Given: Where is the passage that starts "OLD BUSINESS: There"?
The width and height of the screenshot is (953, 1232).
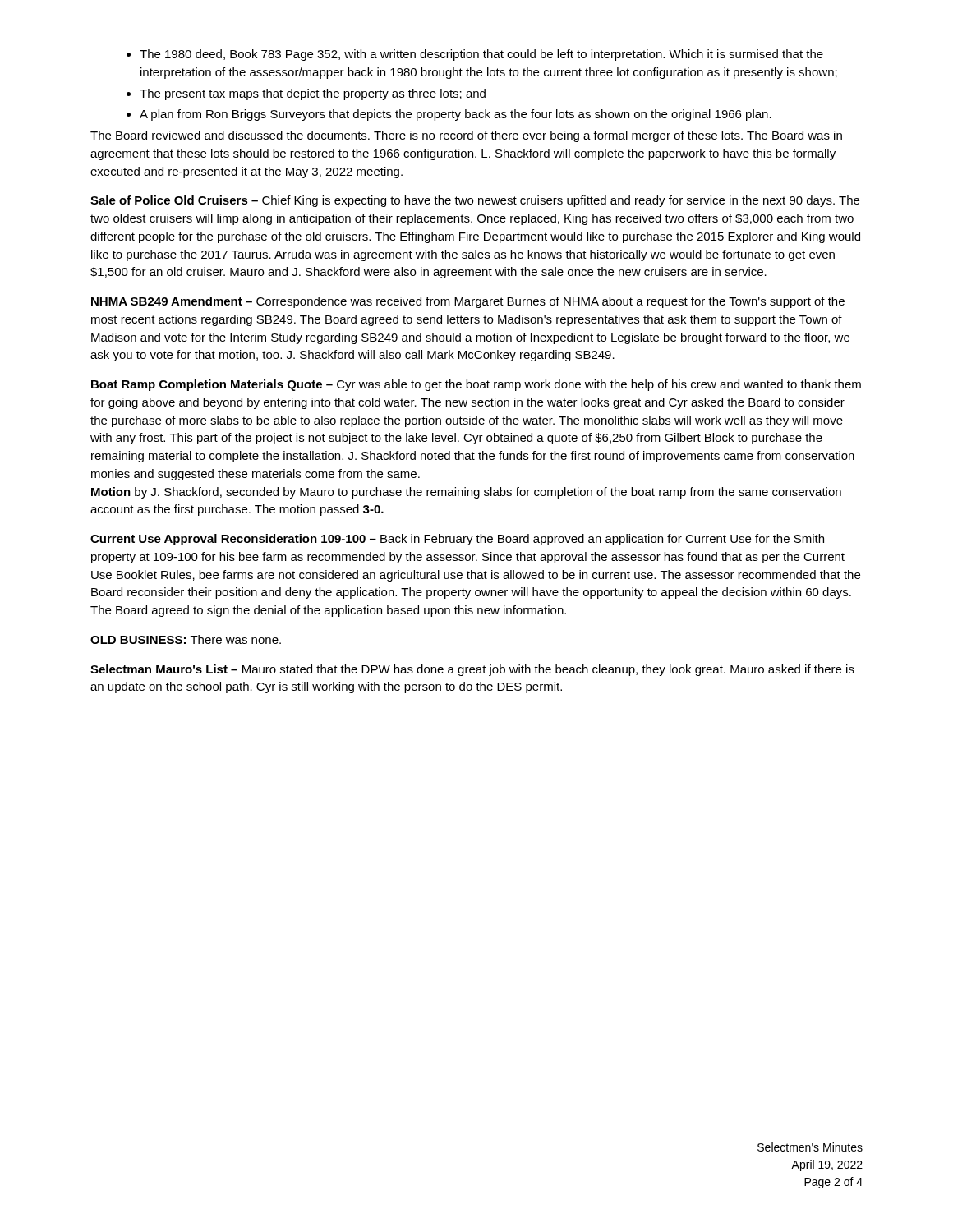Looking at the screenshot, I should (186, 639).
